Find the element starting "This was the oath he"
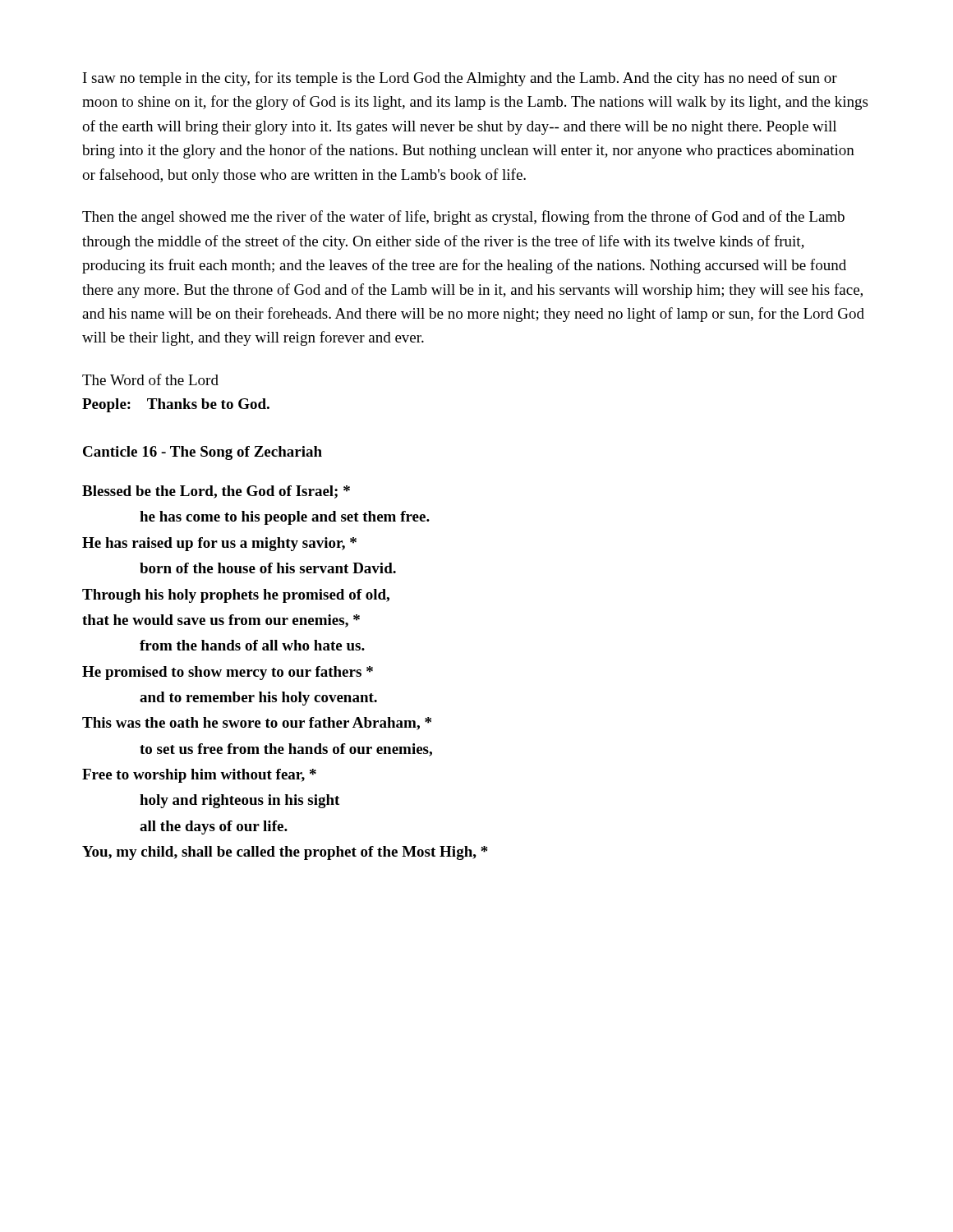 pos(257,724)
